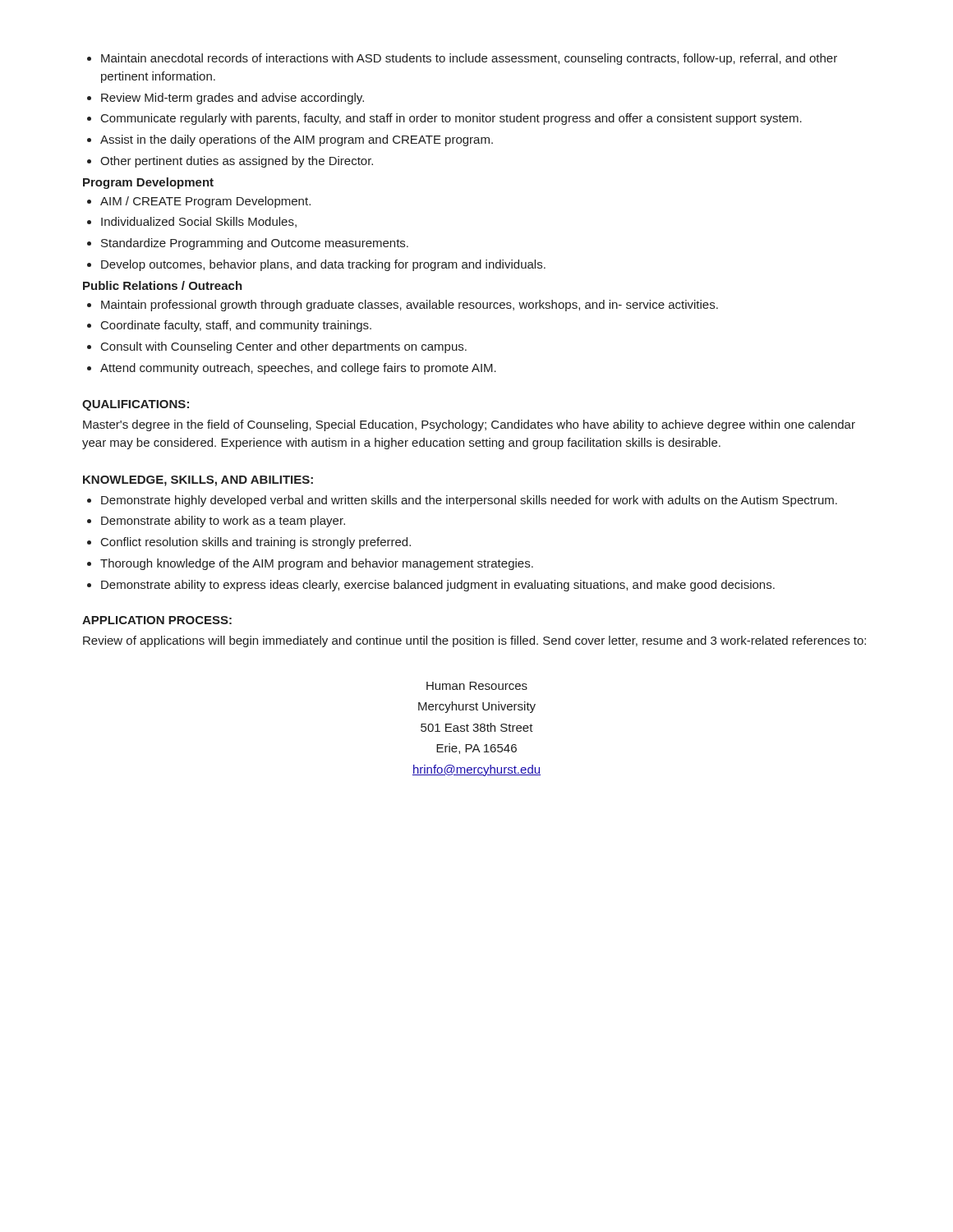
Task: Find the block on this page that starts "Human Resources Mercyhurst University"
Action: coord(476,727)
